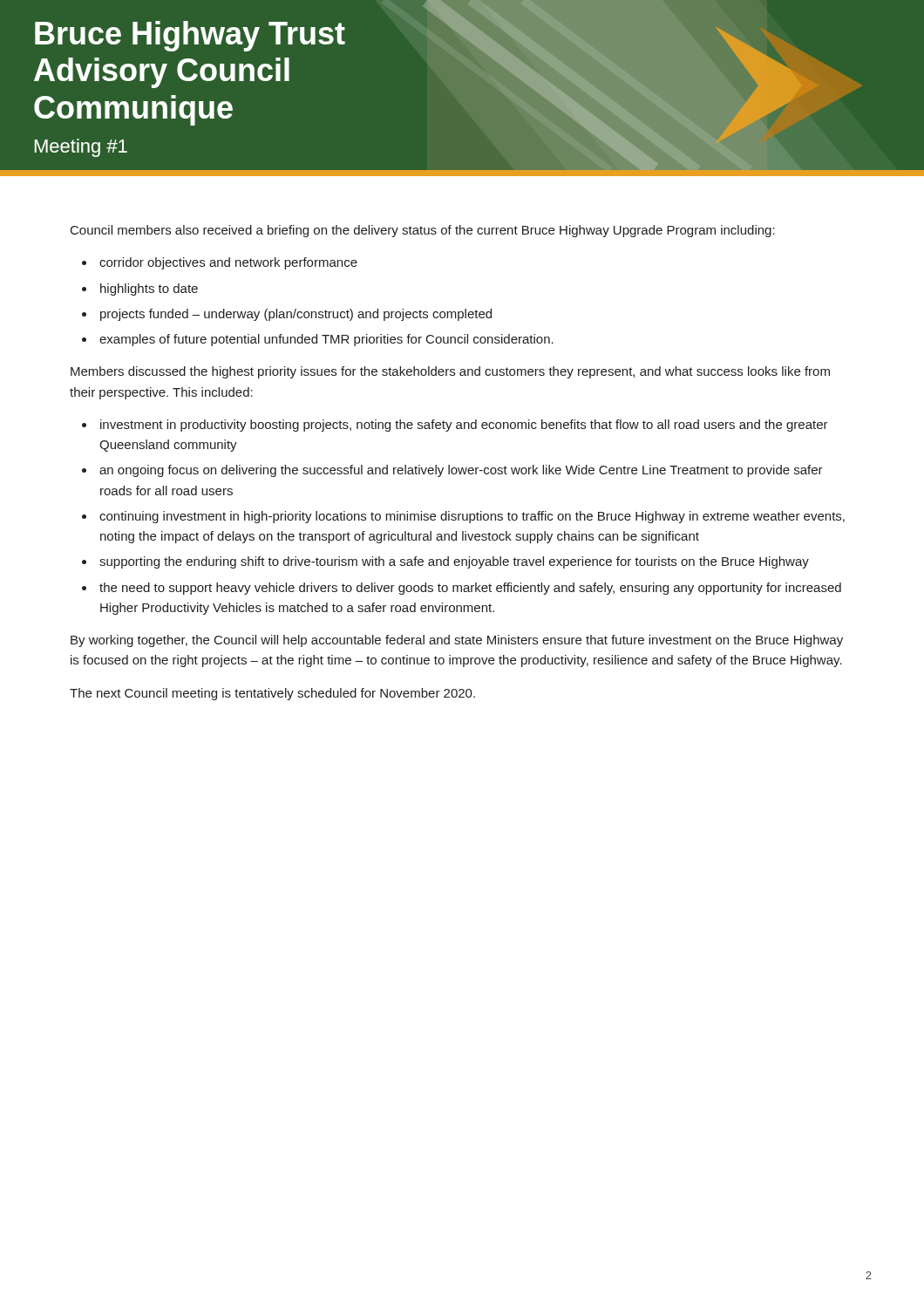Locate the list item that reads "corridor objectives and network performance"
The image size is (924, 1308).
(228, 263)
